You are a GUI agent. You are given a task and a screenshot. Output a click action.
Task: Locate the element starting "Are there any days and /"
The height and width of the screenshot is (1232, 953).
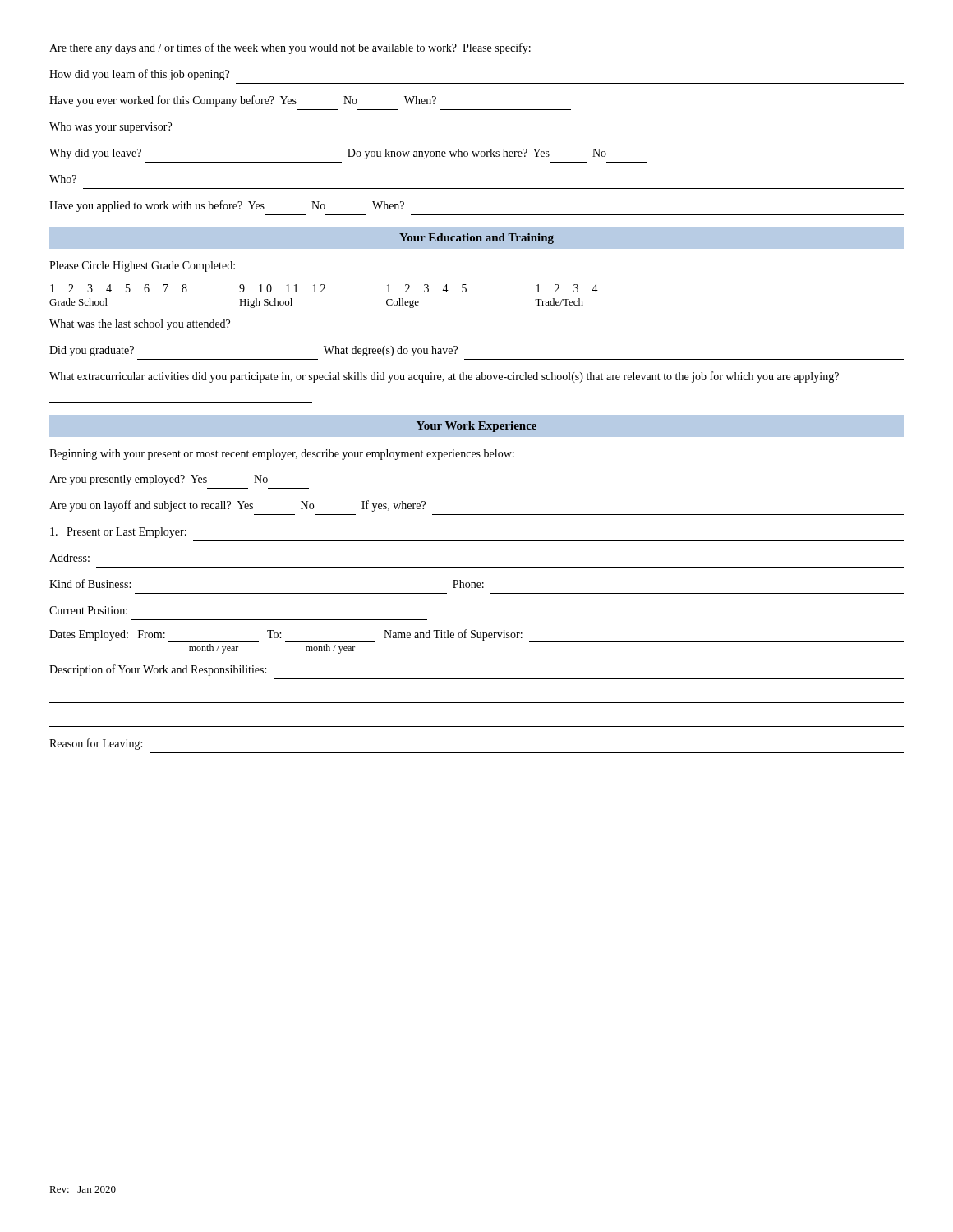click(x=349, y=48)
